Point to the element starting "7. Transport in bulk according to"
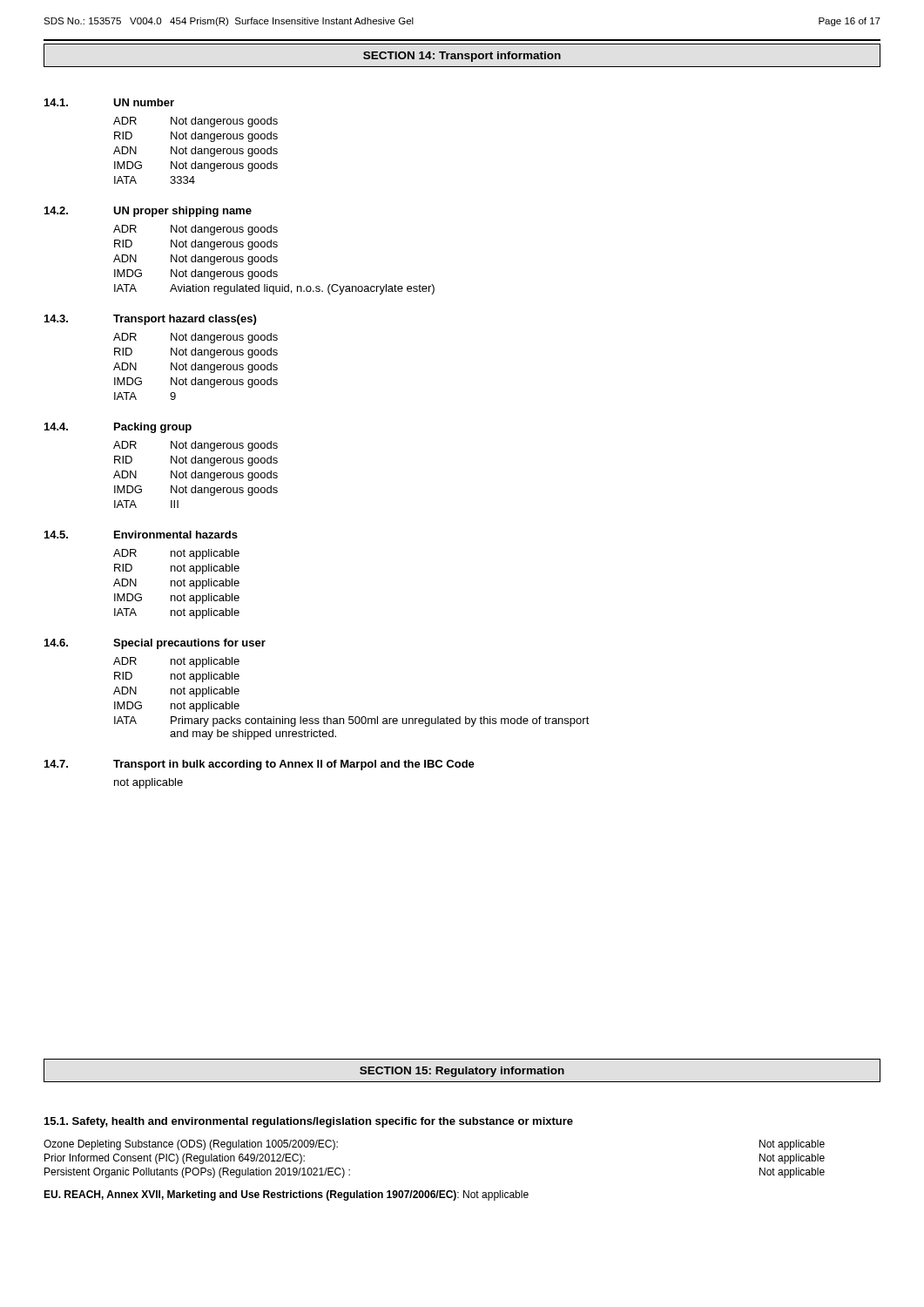924x1307 pixels. [x=462, y=773]
